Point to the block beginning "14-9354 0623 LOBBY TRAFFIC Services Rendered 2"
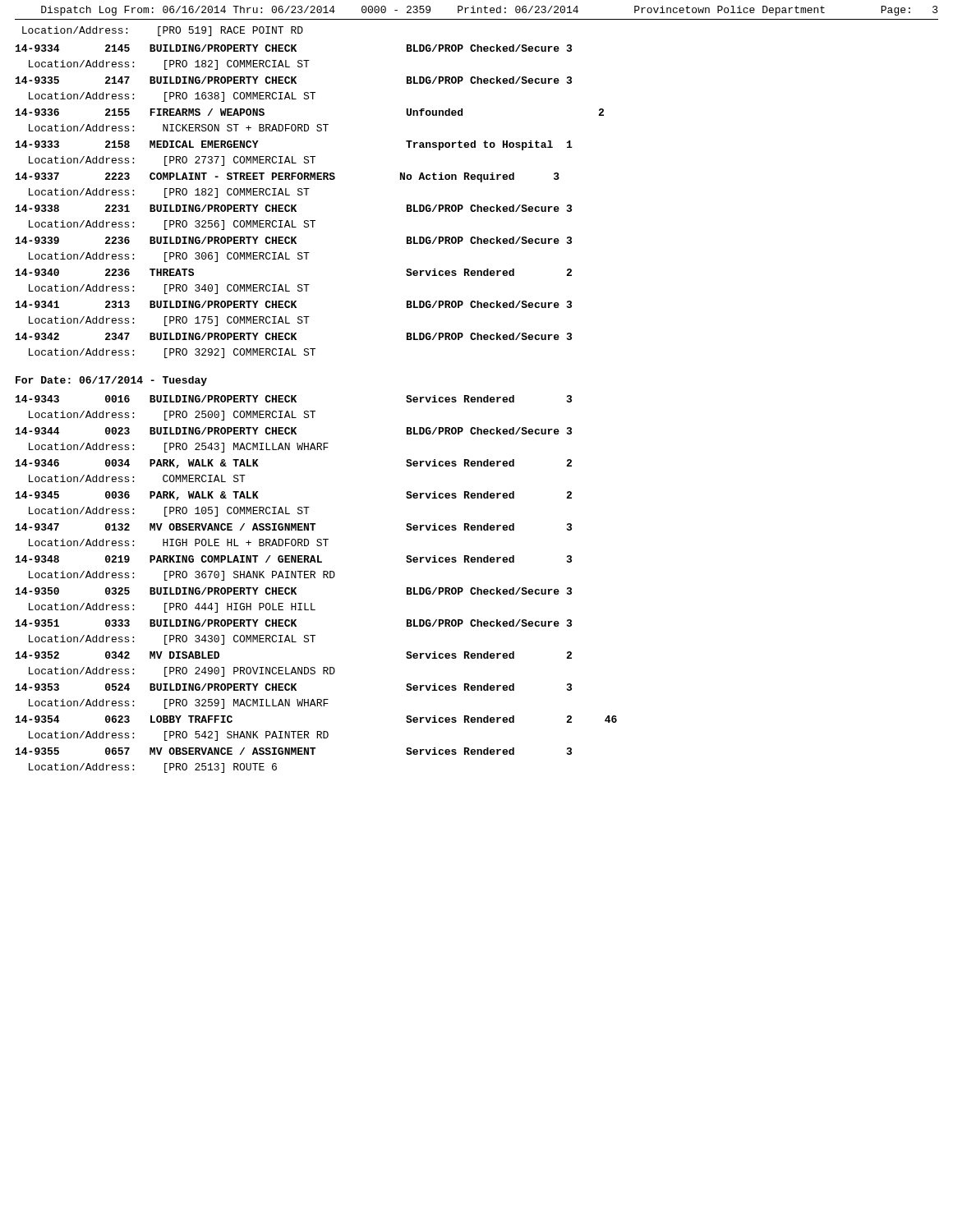The height and width of the screenshot is (1232, 953). [x=476, y=728]
